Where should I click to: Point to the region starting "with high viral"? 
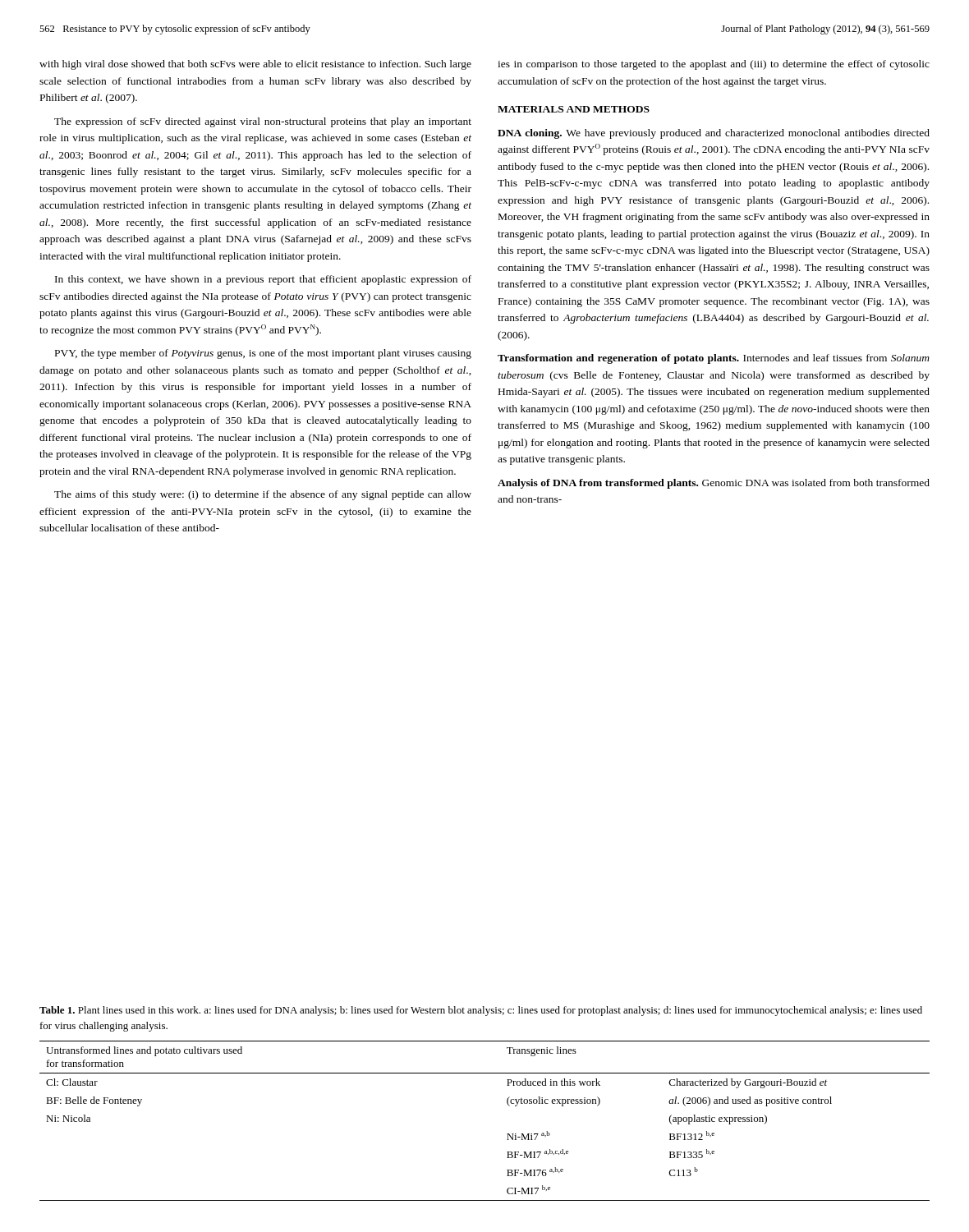pyautogui.click(x=255, y=81)
